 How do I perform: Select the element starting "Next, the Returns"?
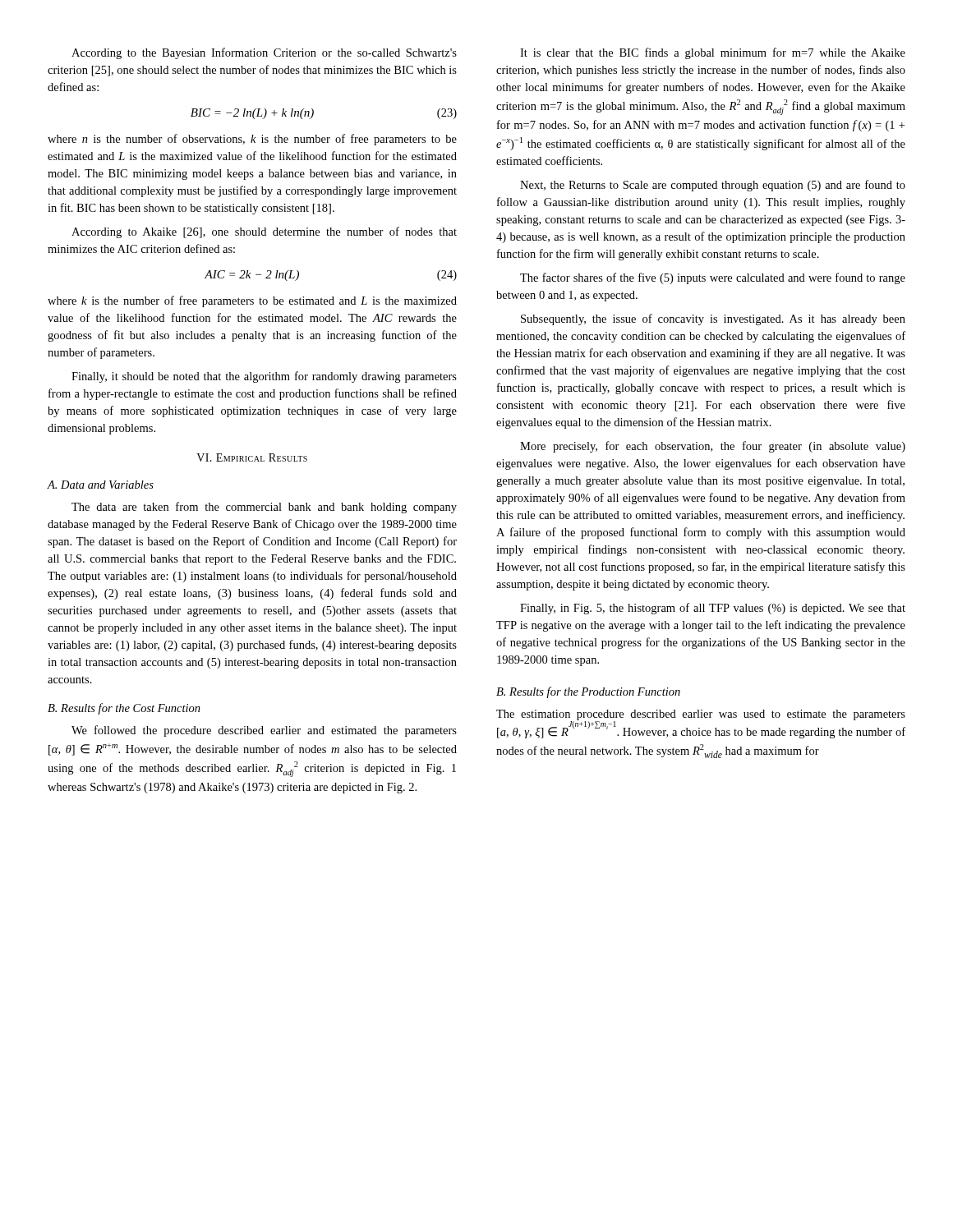coord(701,220)
